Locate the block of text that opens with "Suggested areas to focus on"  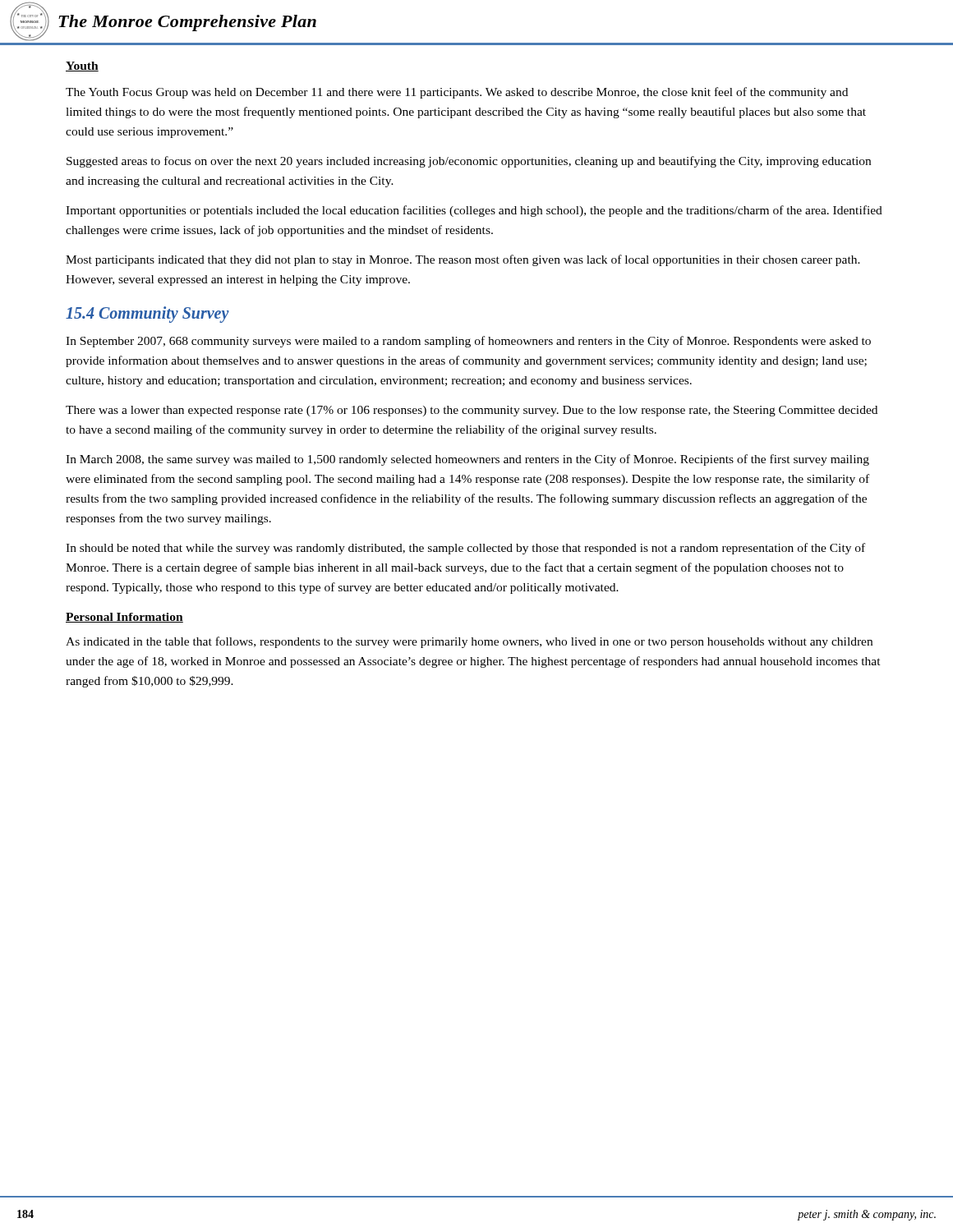pos(476,171)
